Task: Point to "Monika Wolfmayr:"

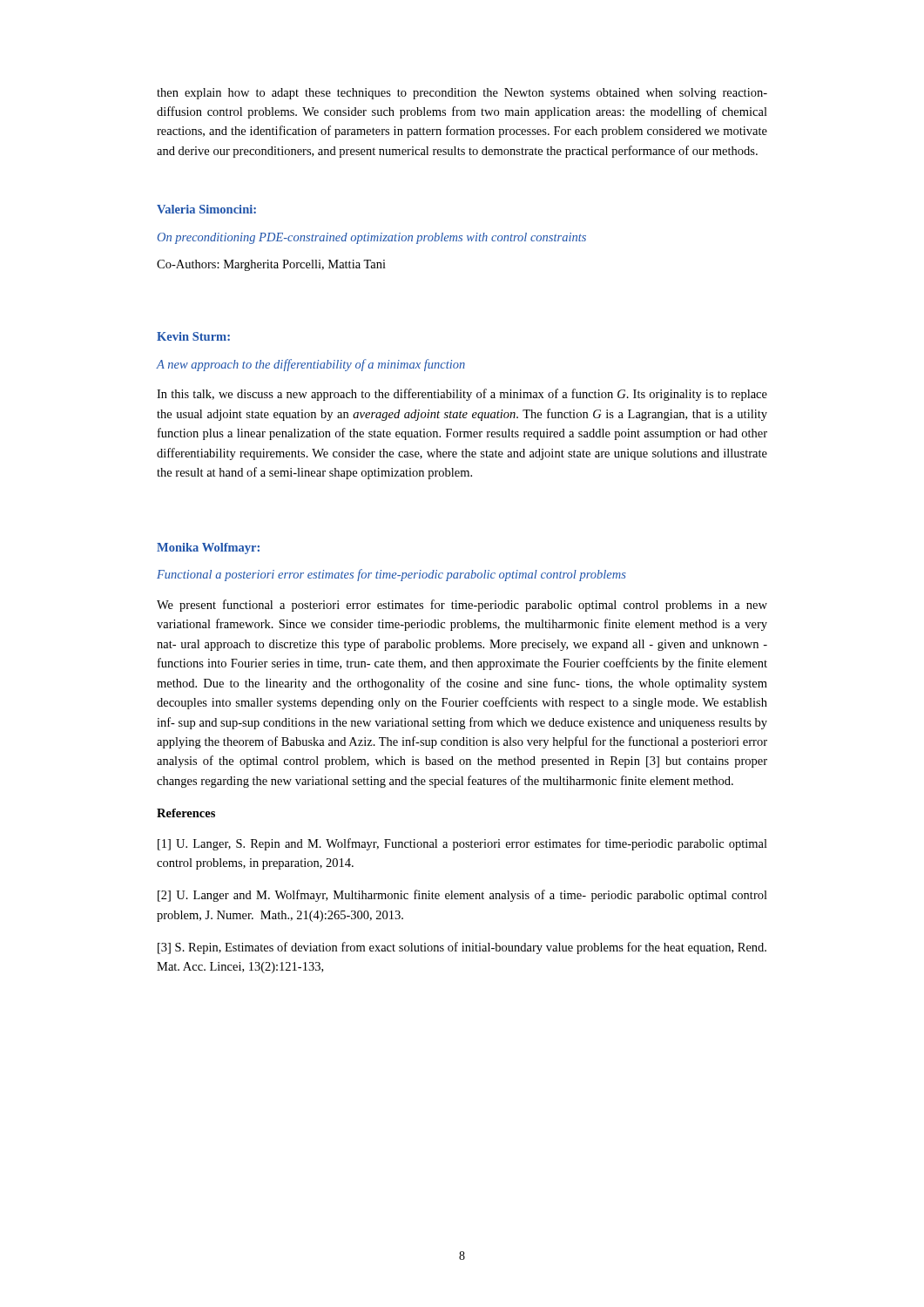Action: tap(208, 549)
